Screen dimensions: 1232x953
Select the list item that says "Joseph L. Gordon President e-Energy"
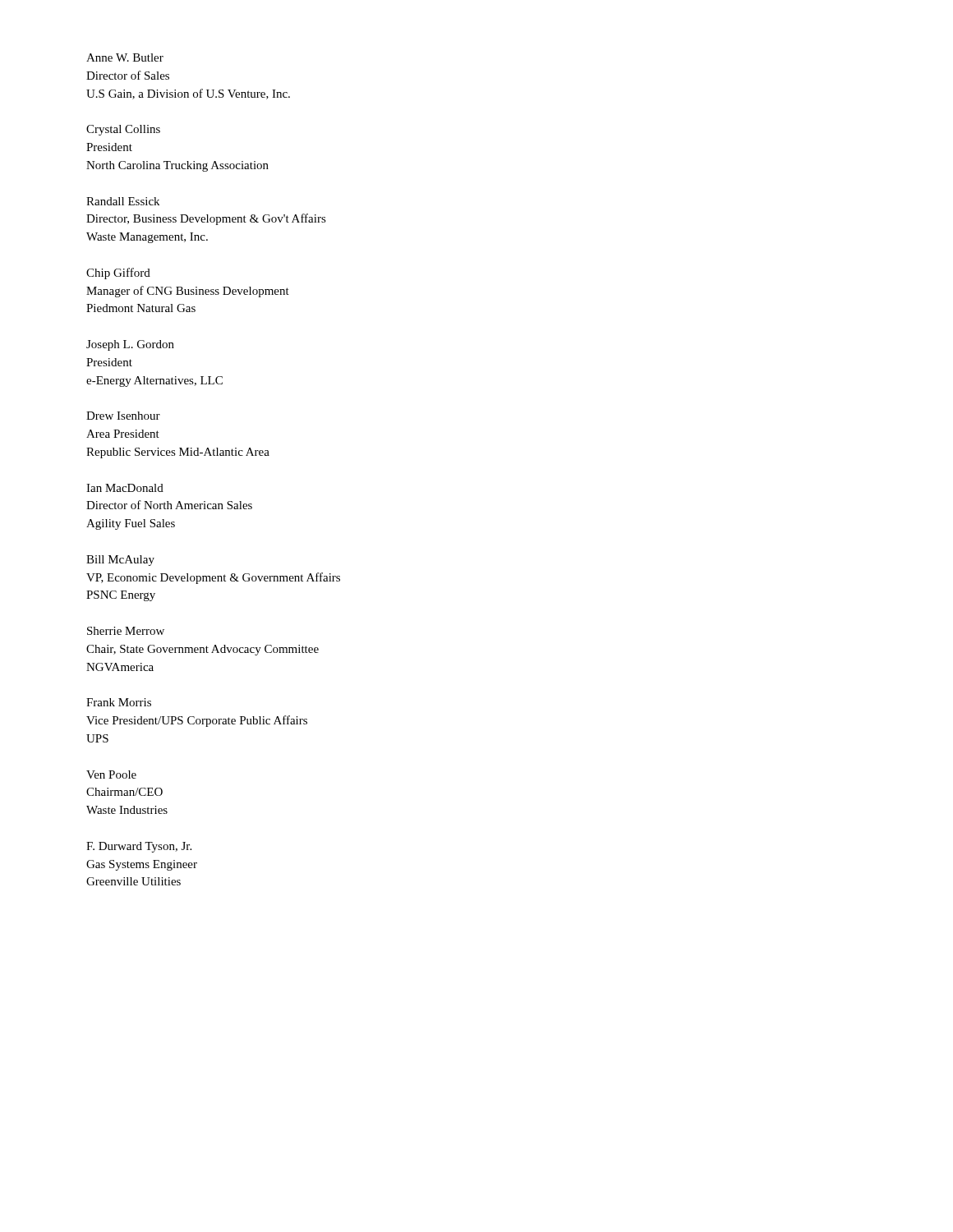130,345
